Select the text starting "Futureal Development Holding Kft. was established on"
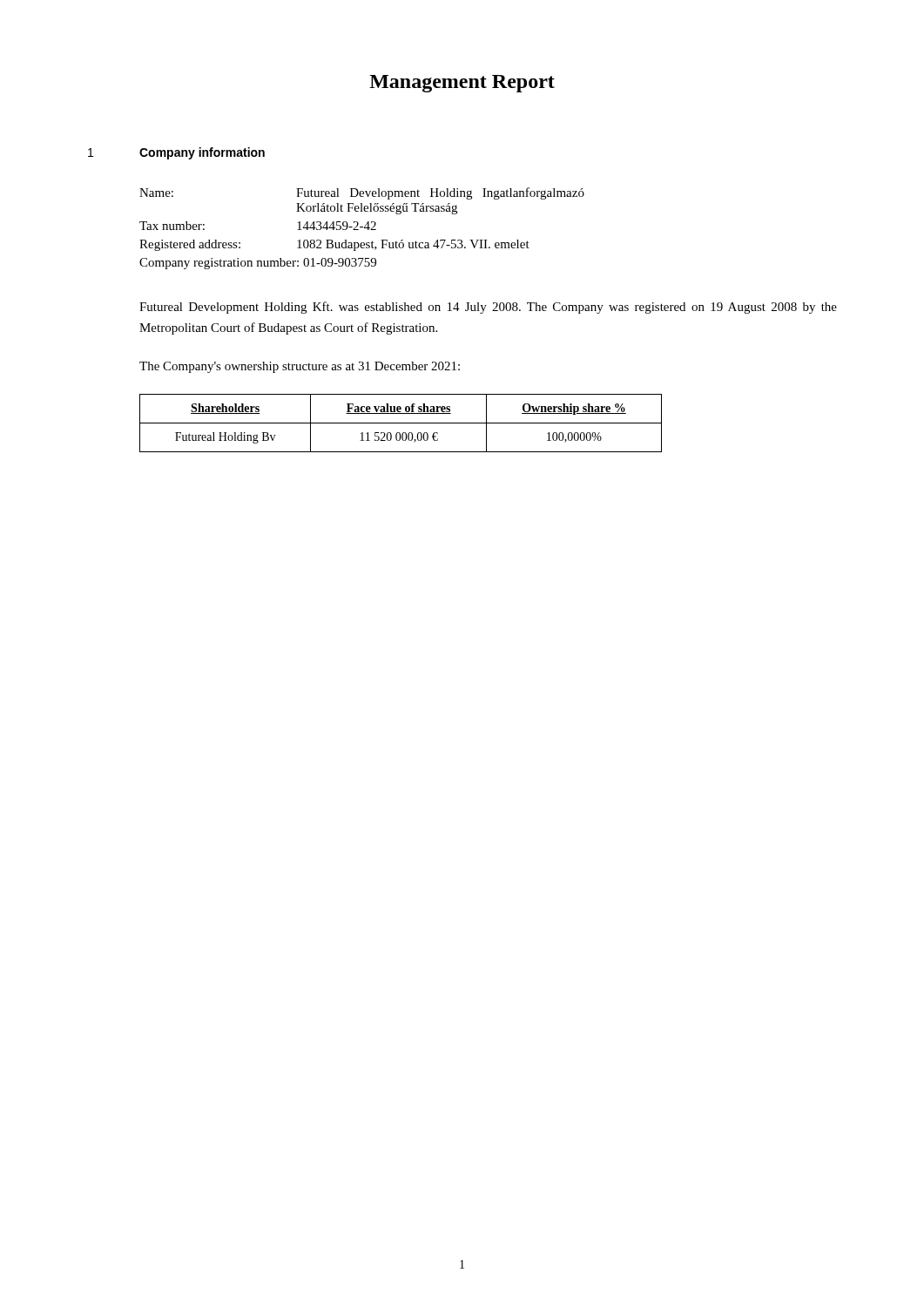The image size is (924, 1307). click(488, 317)
